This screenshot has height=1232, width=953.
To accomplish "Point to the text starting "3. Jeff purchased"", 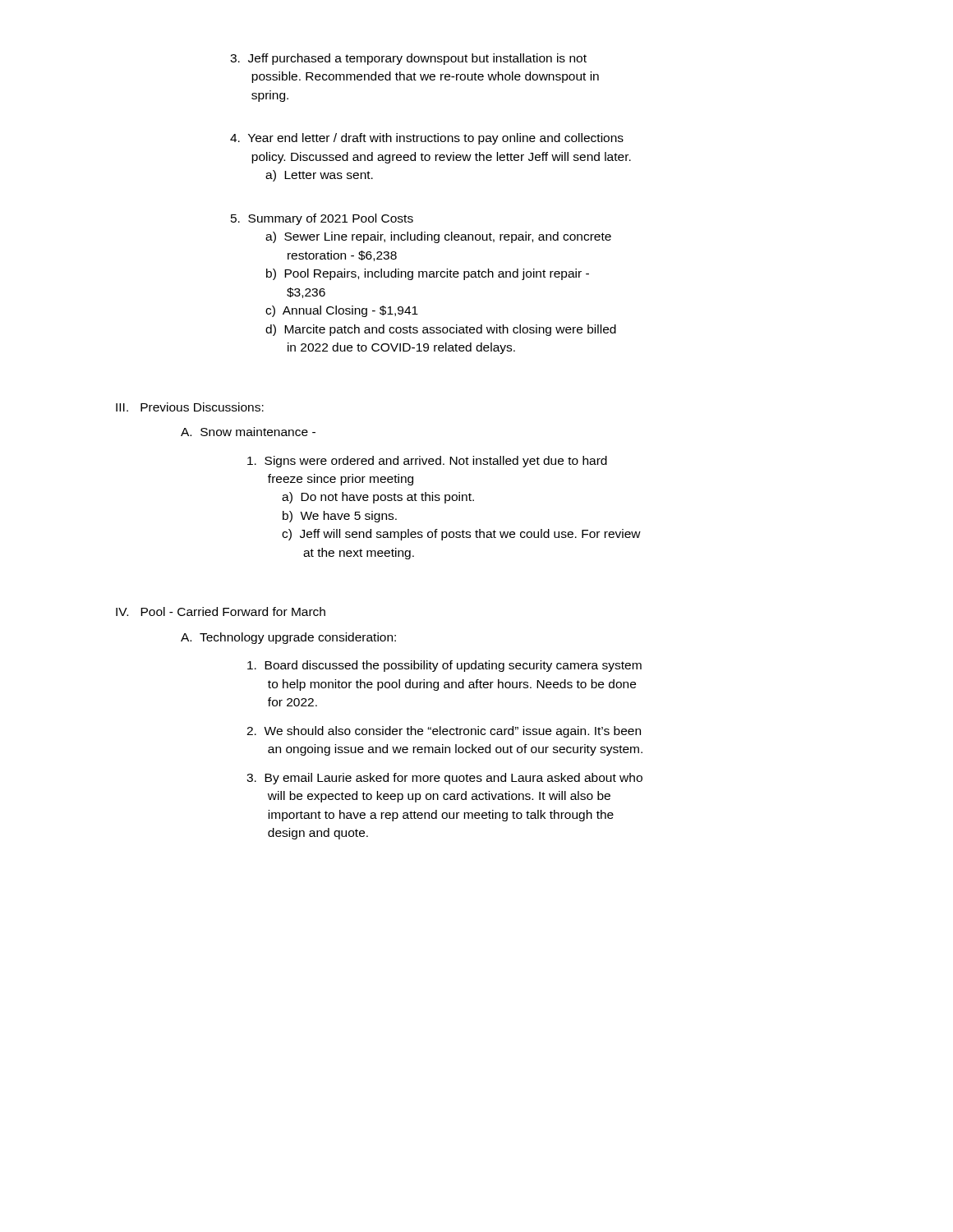I will (x=415, y=76).
